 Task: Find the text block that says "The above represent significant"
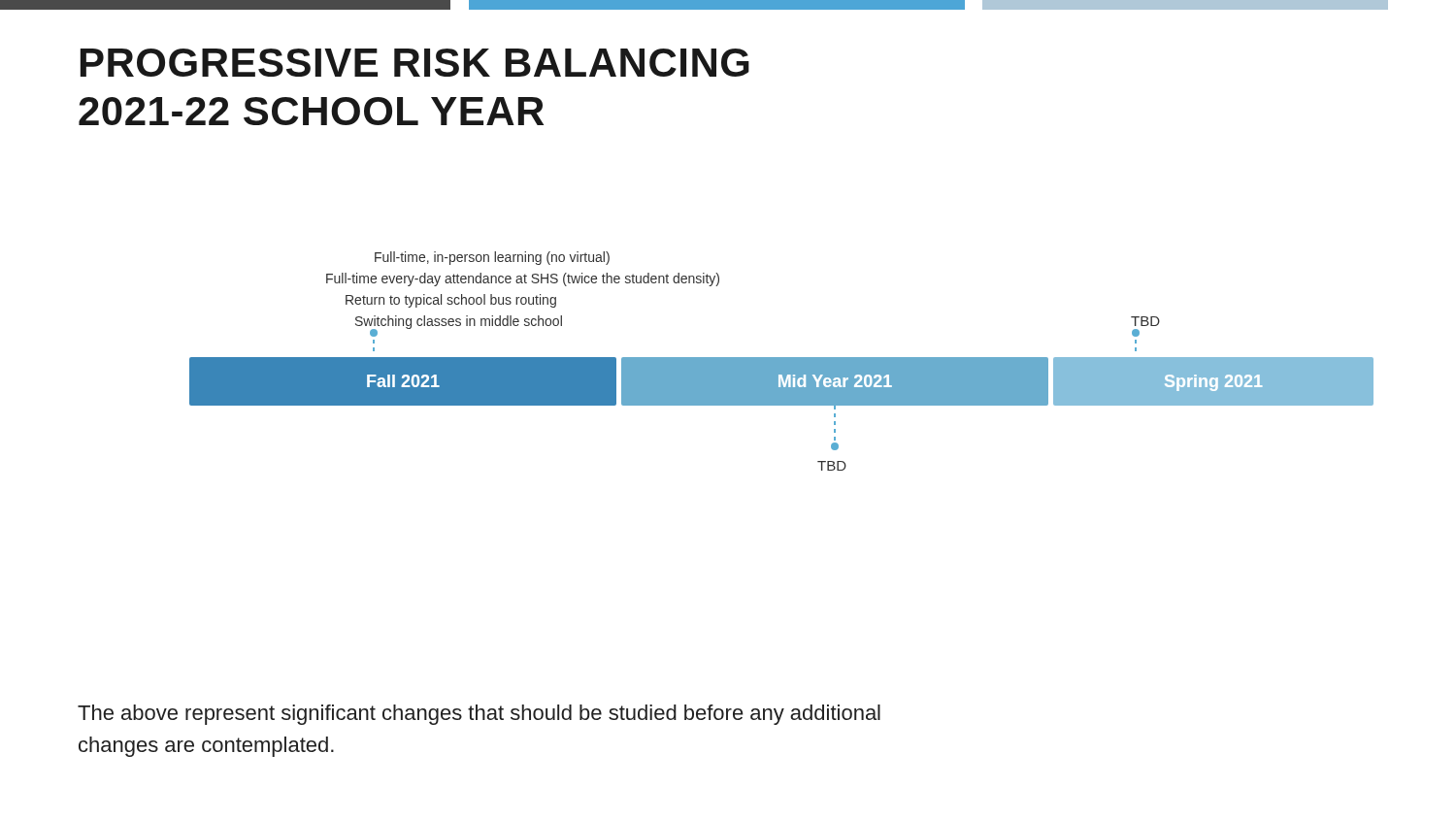[479, 729]
